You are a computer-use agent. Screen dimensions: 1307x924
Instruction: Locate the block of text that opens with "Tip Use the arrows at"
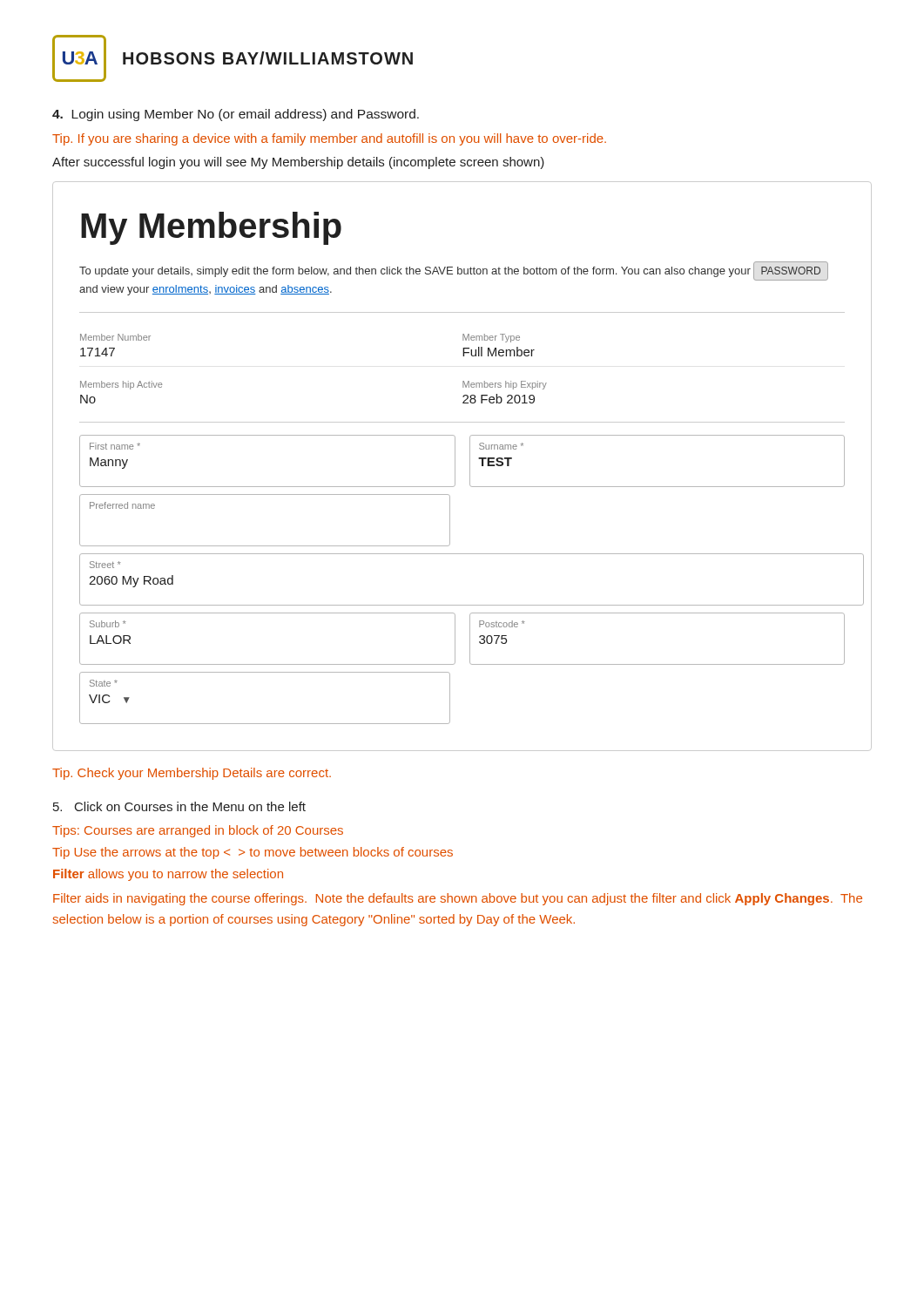(x=253, y=851)
